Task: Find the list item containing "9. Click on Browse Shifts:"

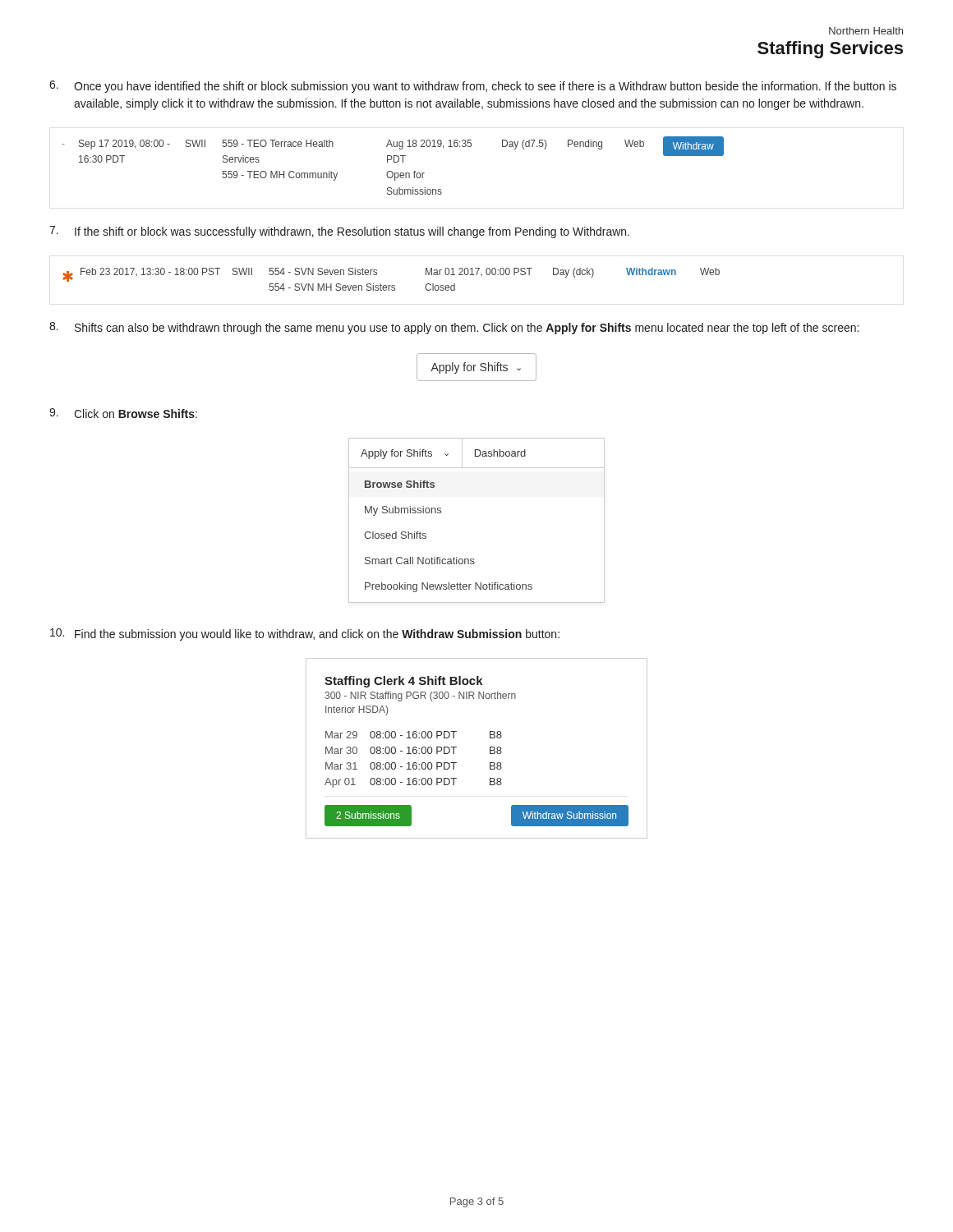Action: pos(123,413)
